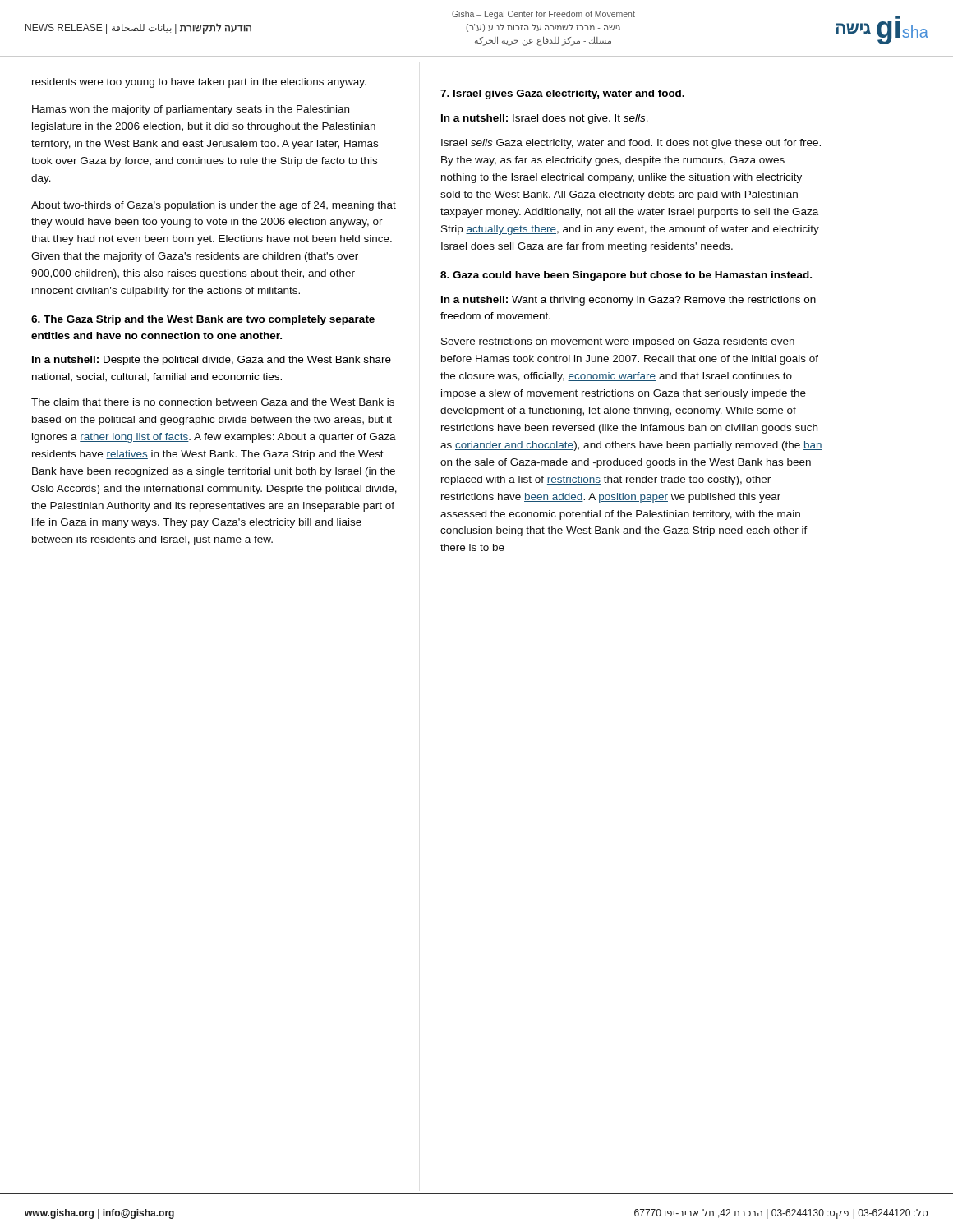Image resolution: width=953 pixels, height=1232 pixels.
Task: Where does it say "7. Israel gives Gaza electricity, water and food."?
Action: (563, 93)
